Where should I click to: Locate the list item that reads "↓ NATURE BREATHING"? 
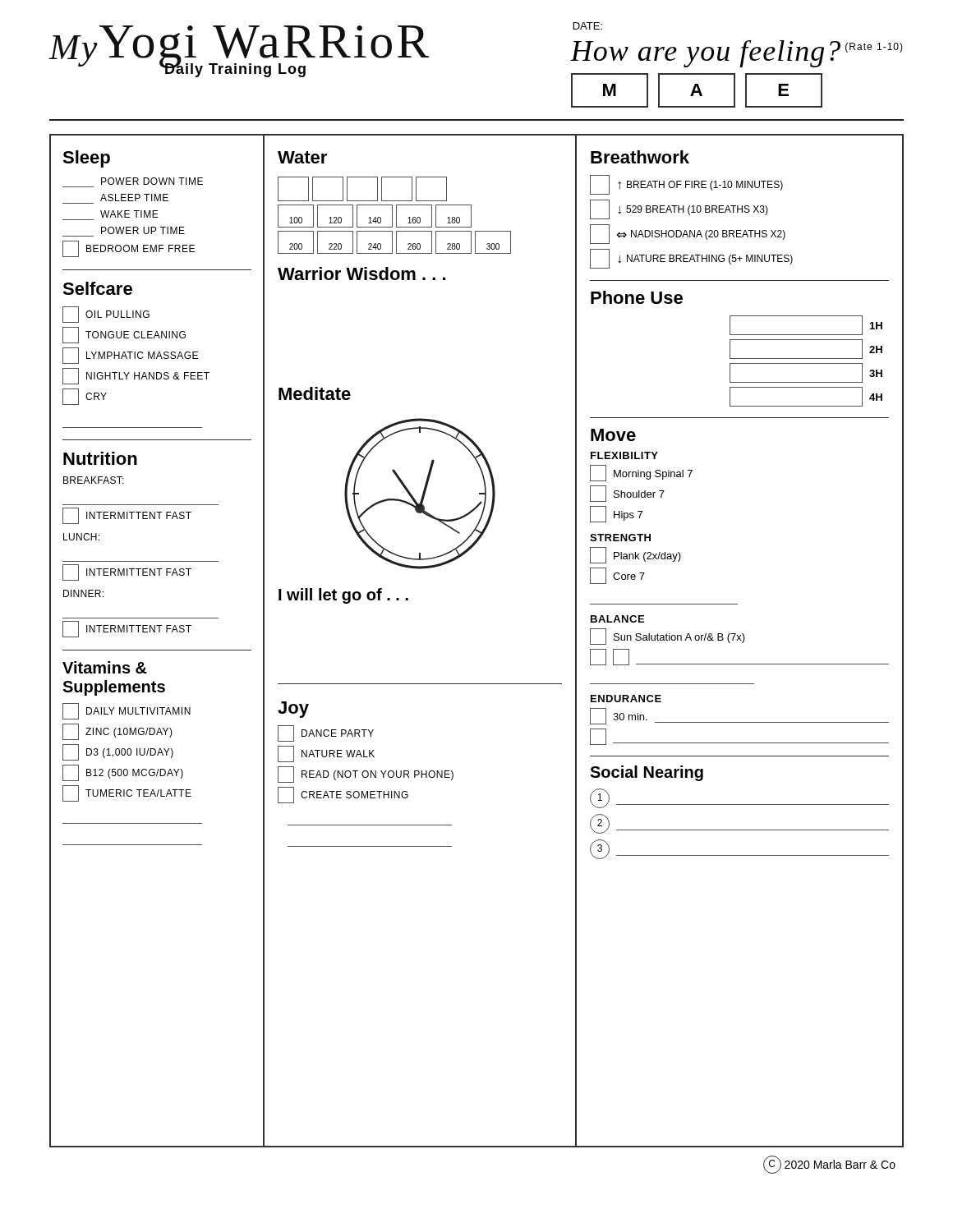point(691,259)
